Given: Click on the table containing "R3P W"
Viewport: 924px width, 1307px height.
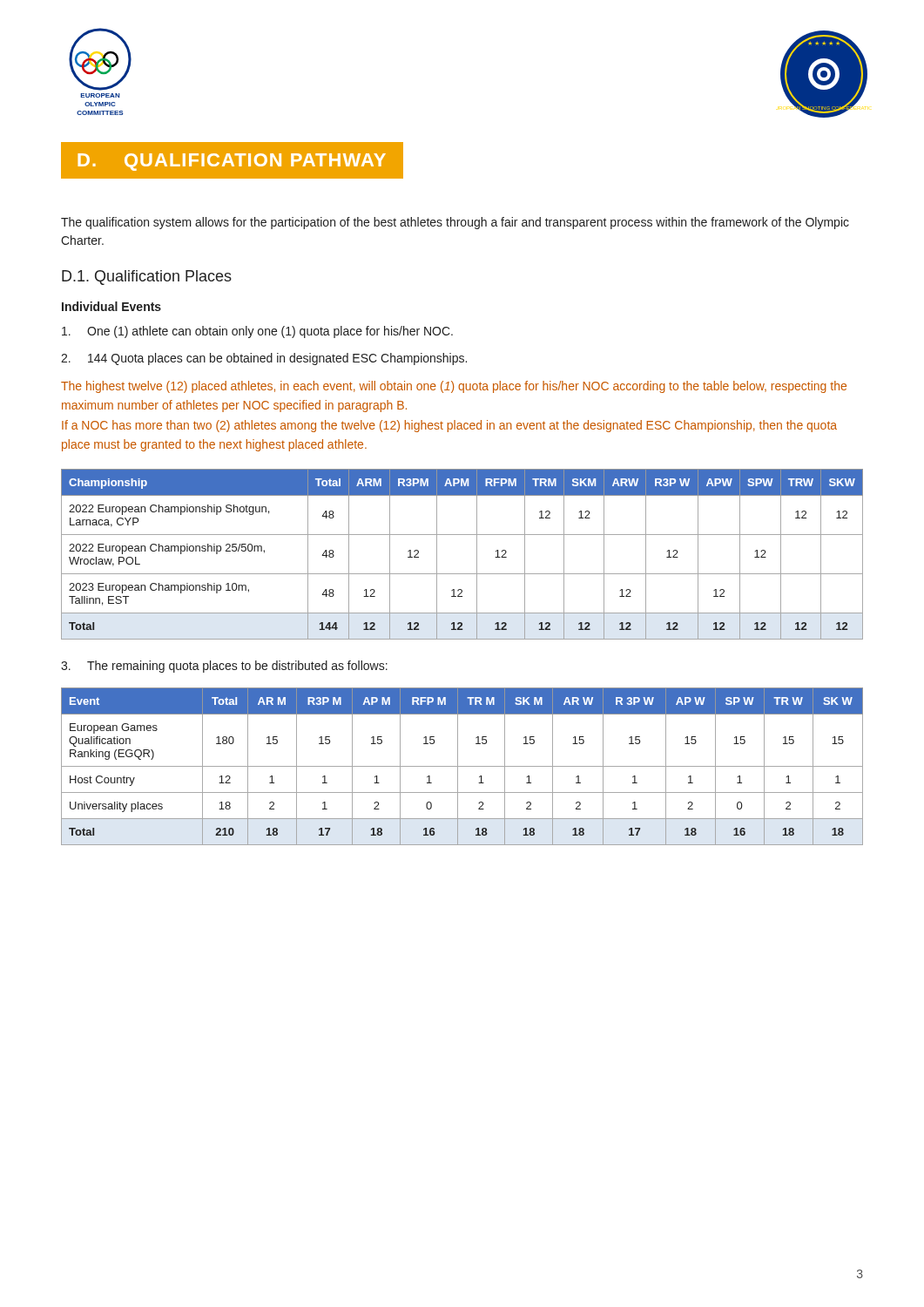Looking at the screenshot, I should (462, 554).
